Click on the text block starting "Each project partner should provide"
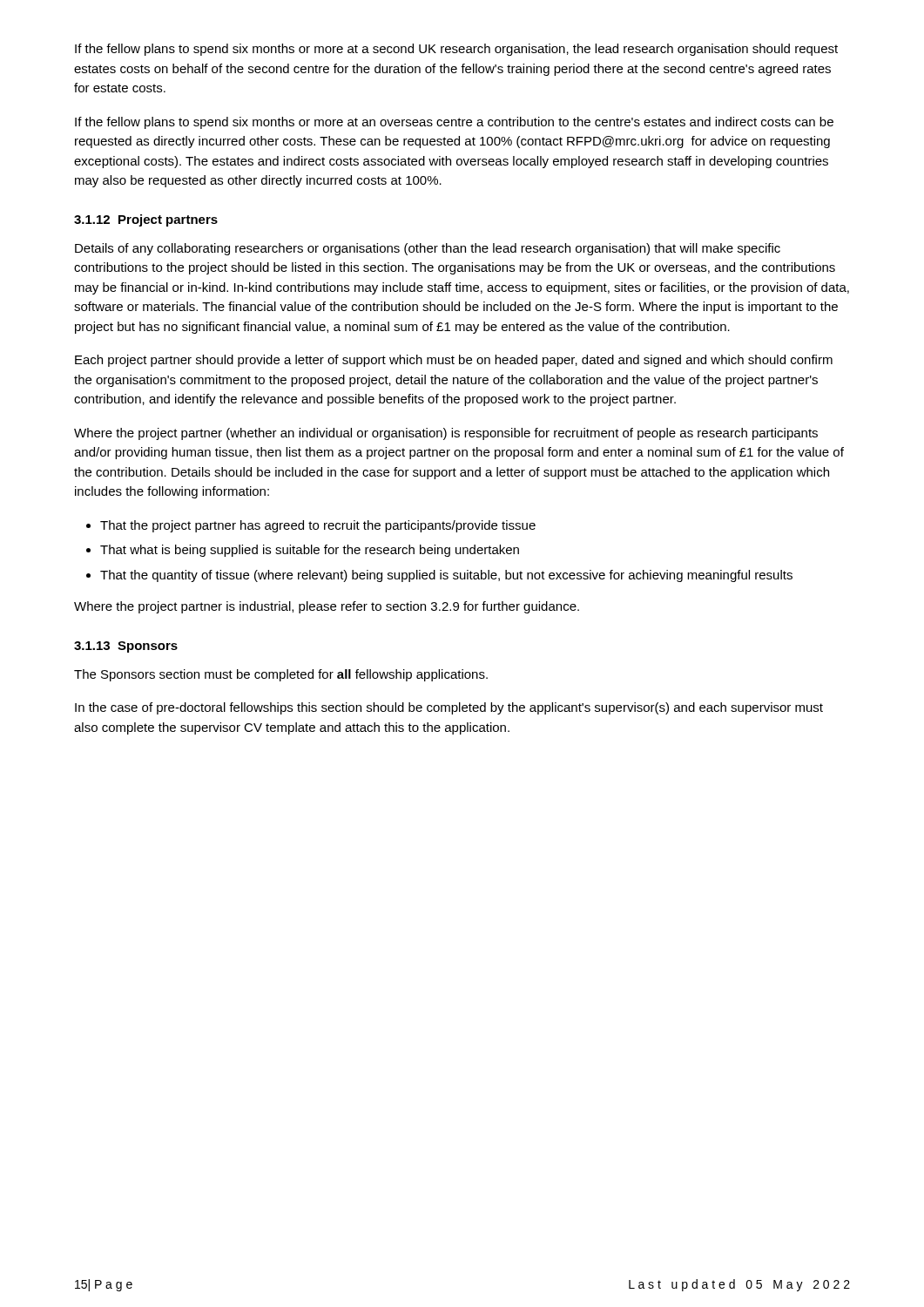The height and width of the screenshot is (1307, 924). click(x=453, y=379)
